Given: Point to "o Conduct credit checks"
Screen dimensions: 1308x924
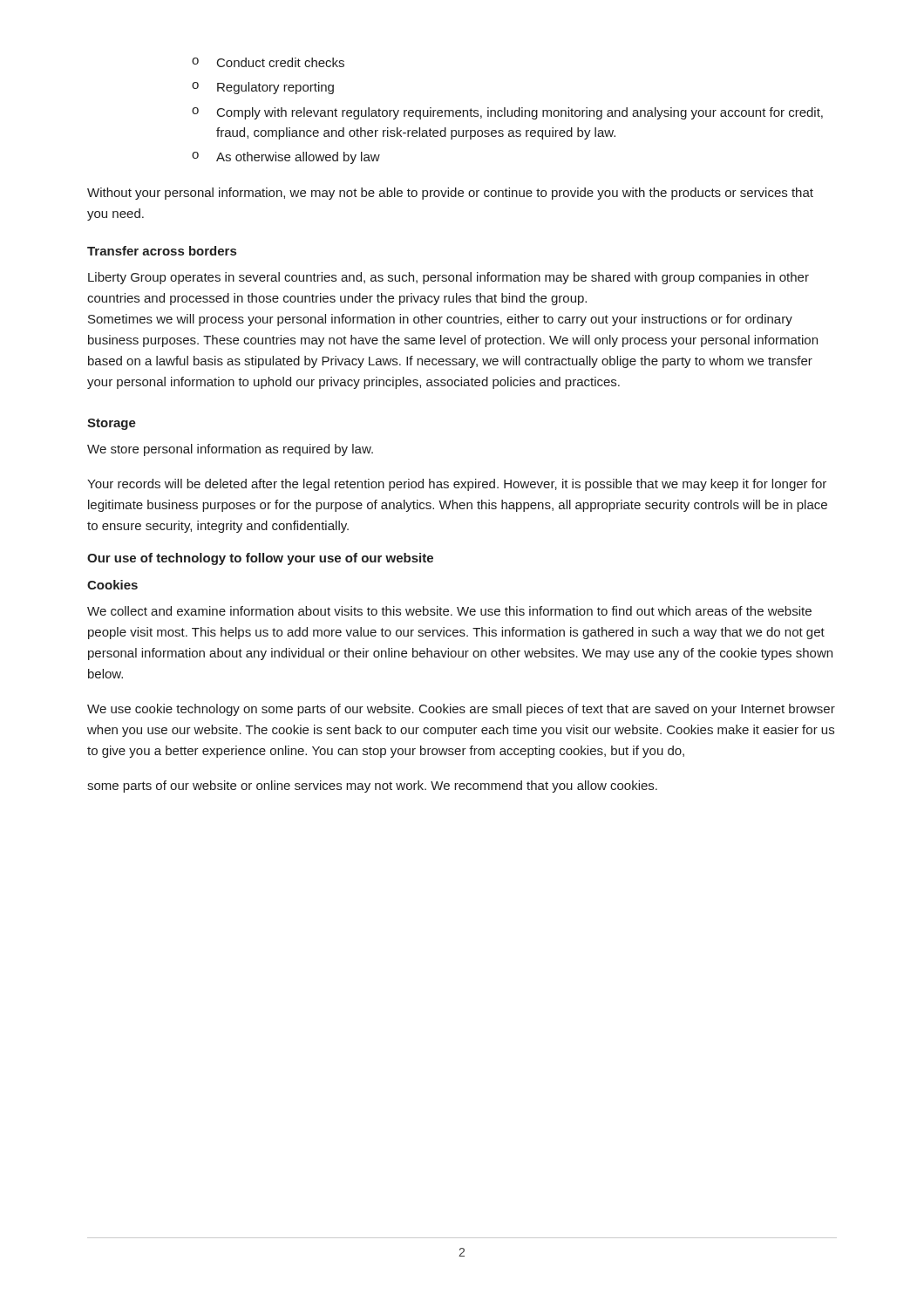Looking at the screenshot, I should coord(268,62).
